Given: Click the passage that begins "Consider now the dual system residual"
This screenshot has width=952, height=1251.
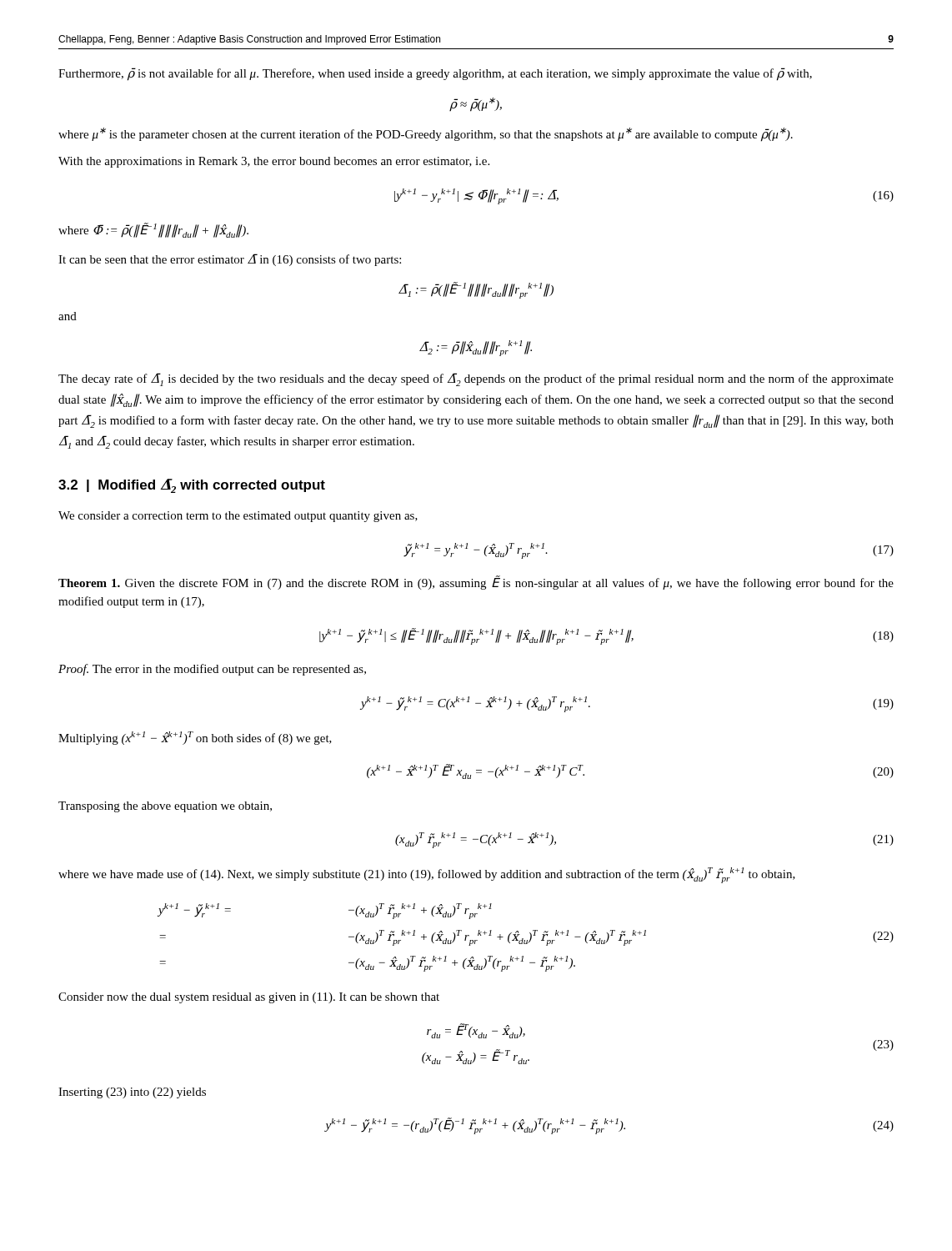Looking at the screenshot, I should [x=249, y=998].
